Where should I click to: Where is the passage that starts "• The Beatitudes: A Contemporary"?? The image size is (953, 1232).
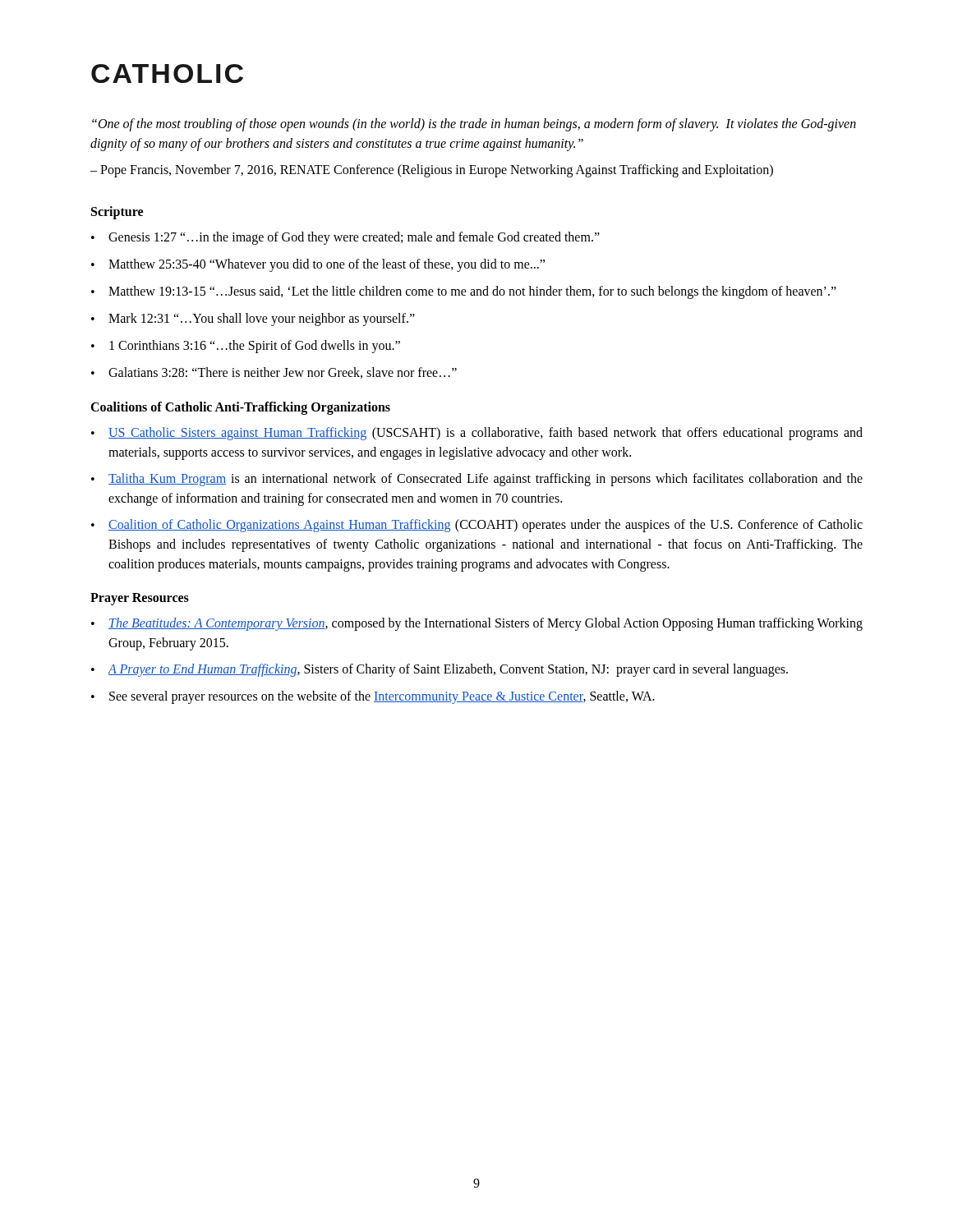tap(476, 633)
